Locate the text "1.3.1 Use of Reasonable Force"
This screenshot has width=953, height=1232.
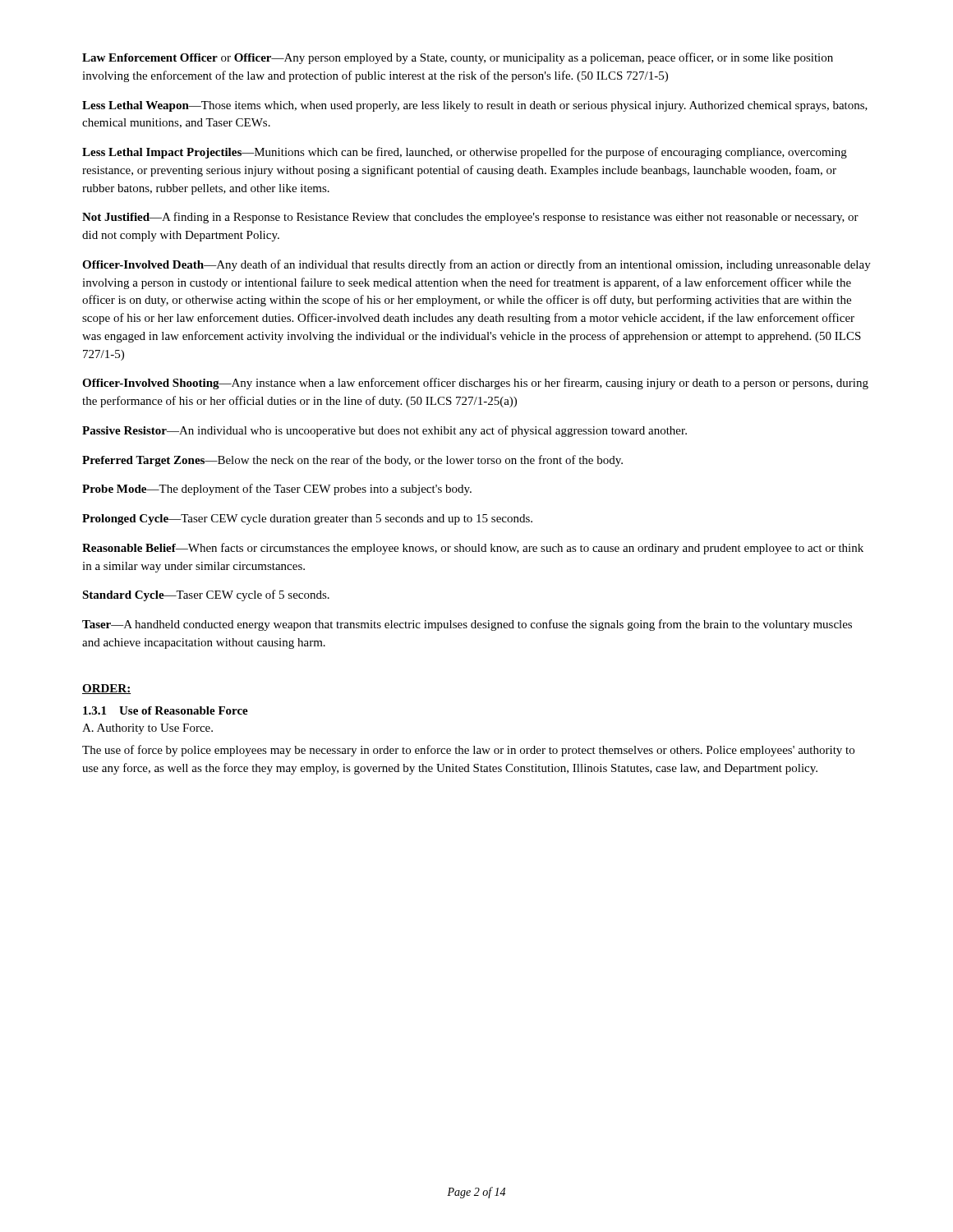tap(165, 710)
